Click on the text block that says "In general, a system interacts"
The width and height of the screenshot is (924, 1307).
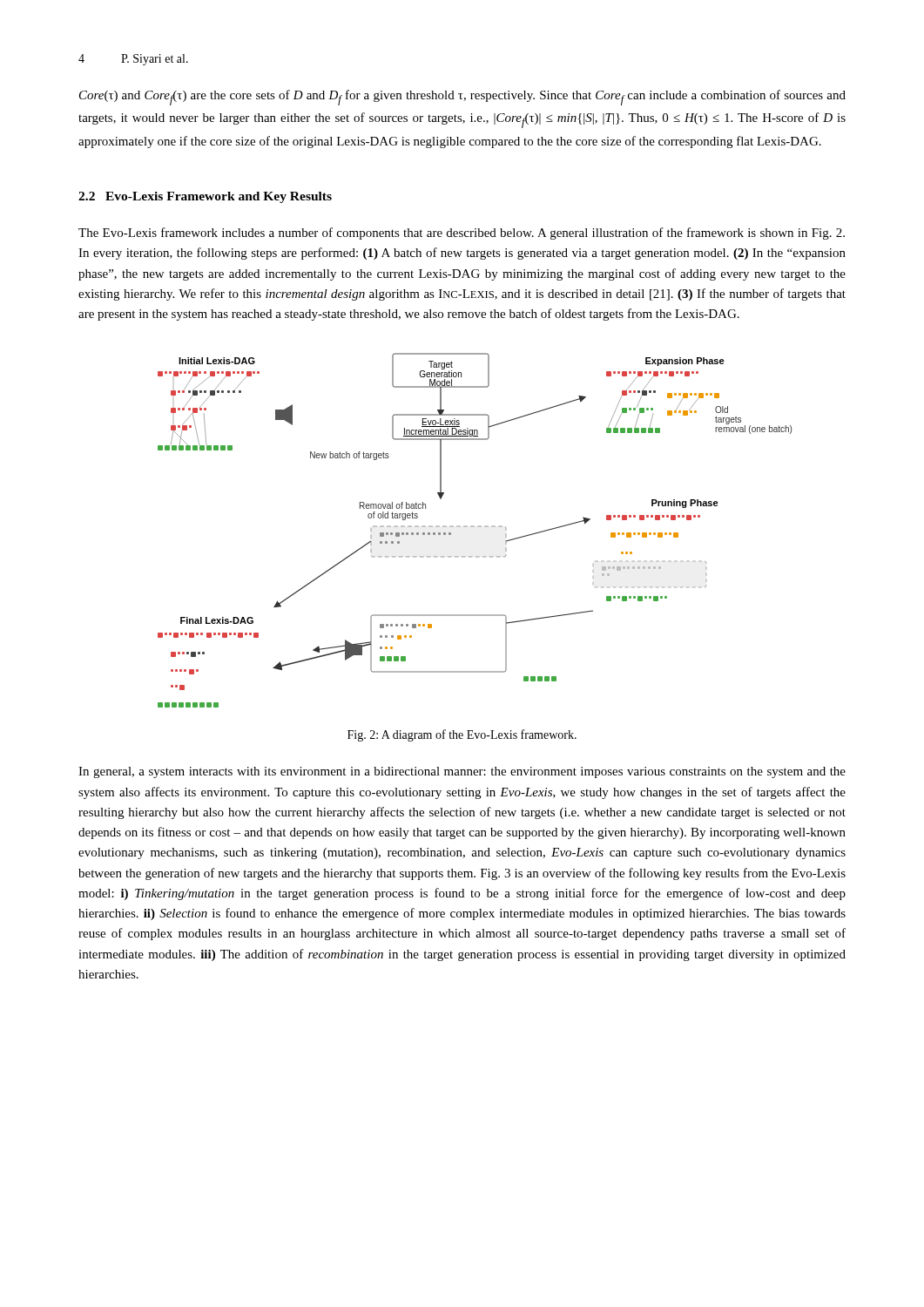pos(462,873)
